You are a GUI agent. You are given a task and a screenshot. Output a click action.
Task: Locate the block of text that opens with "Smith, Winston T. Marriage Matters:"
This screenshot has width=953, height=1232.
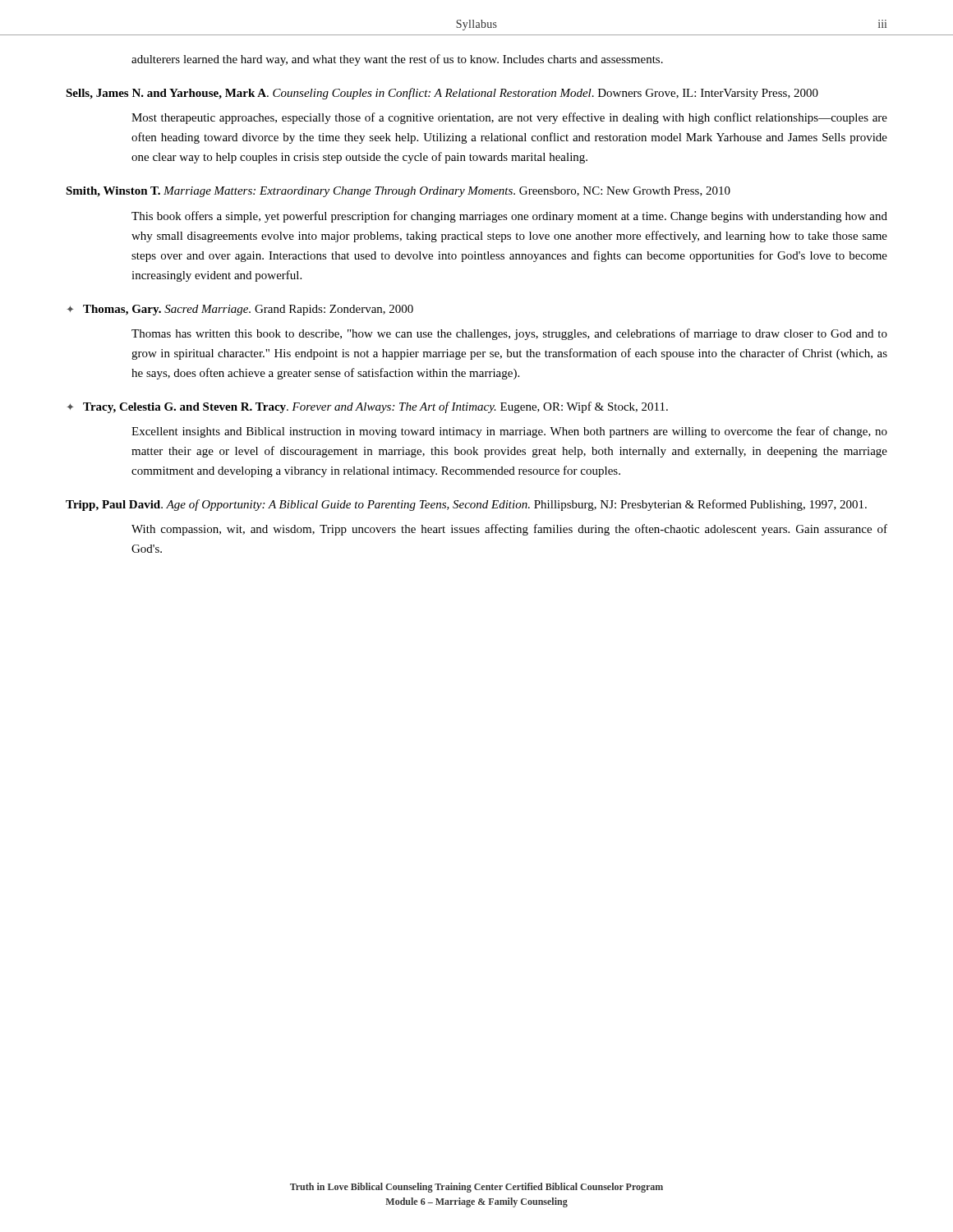[476, 233]
